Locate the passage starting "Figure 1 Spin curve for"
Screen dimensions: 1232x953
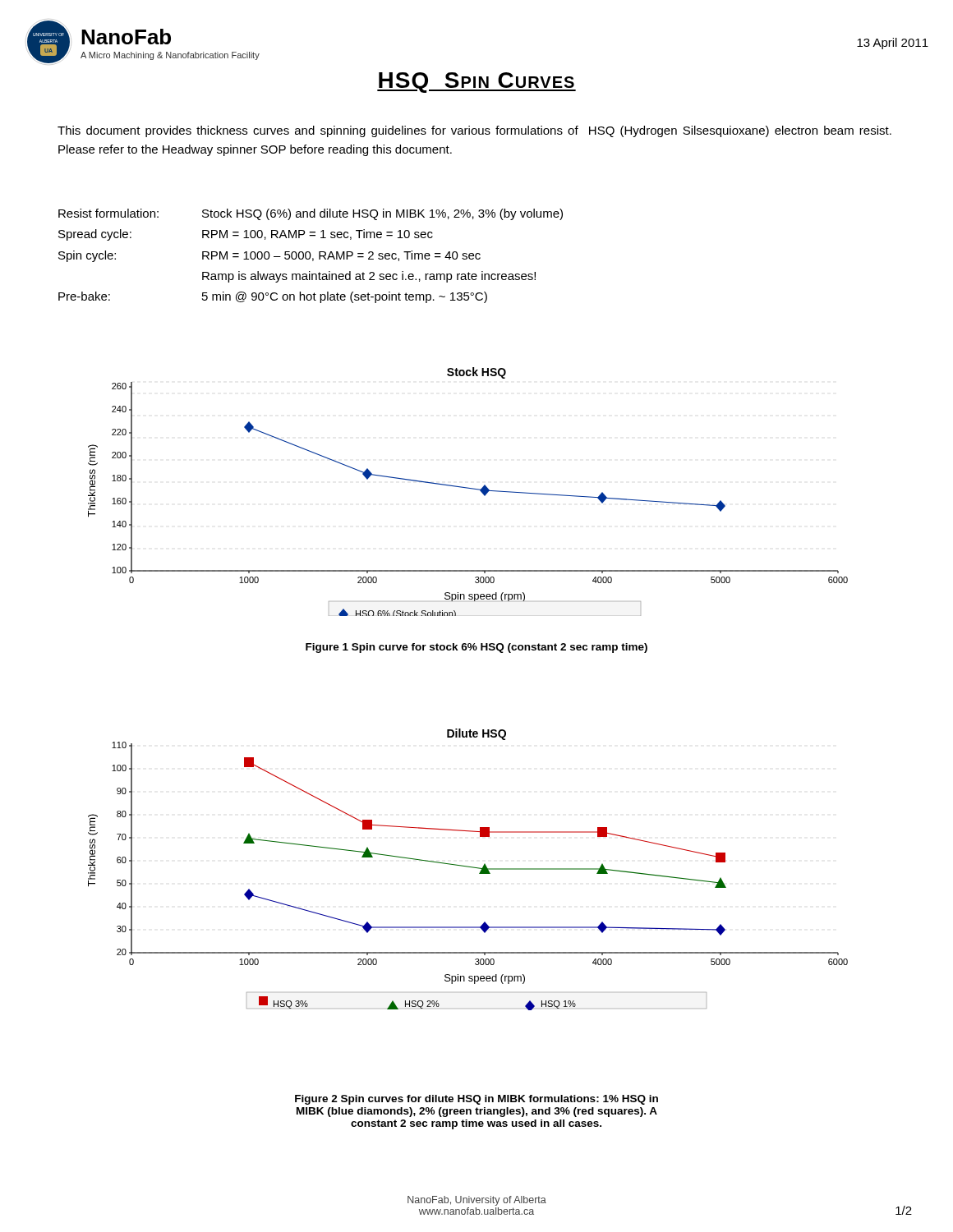(476, 647)
